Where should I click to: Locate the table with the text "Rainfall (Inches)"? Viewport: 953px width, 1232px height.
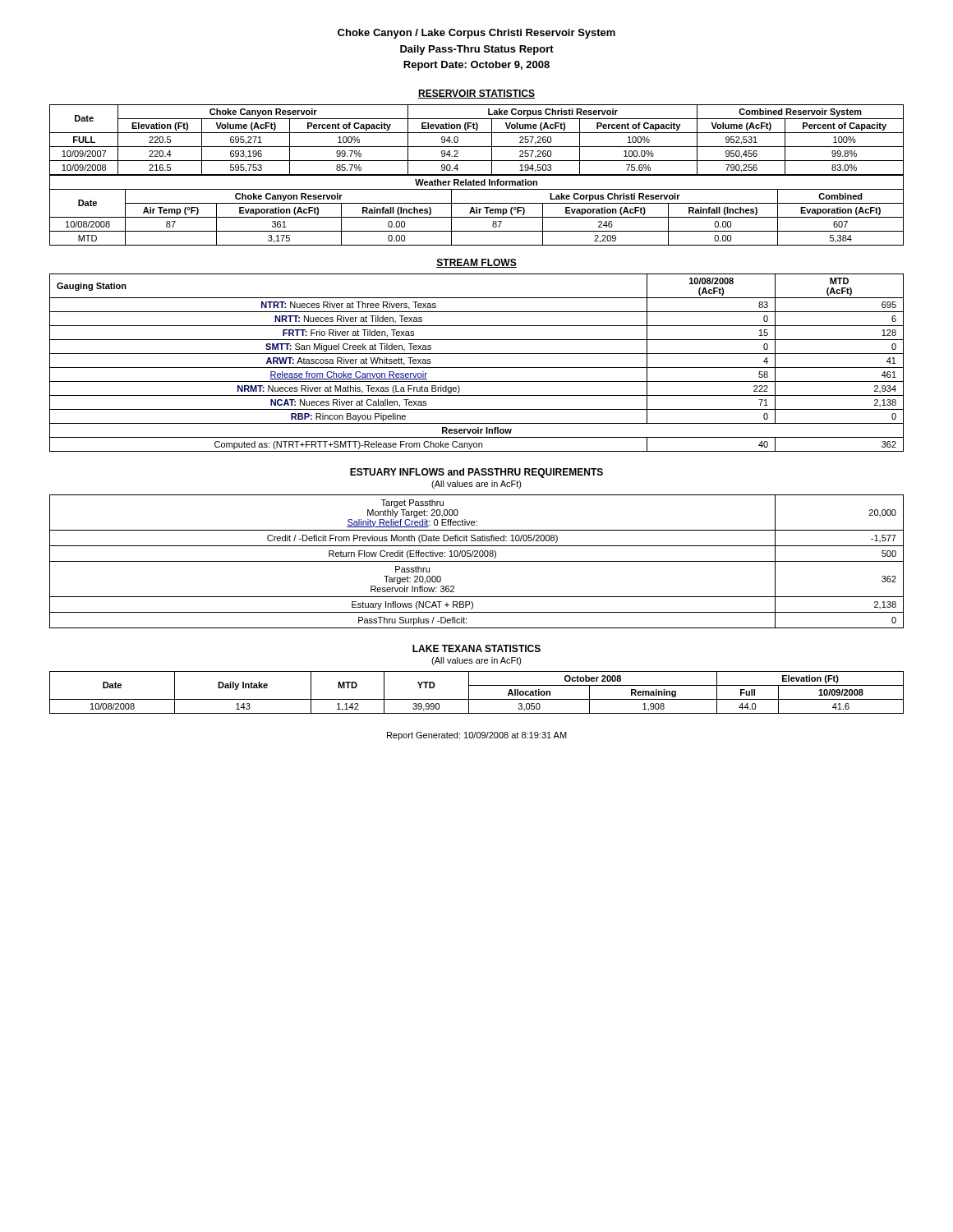click(x=476, y=210)
